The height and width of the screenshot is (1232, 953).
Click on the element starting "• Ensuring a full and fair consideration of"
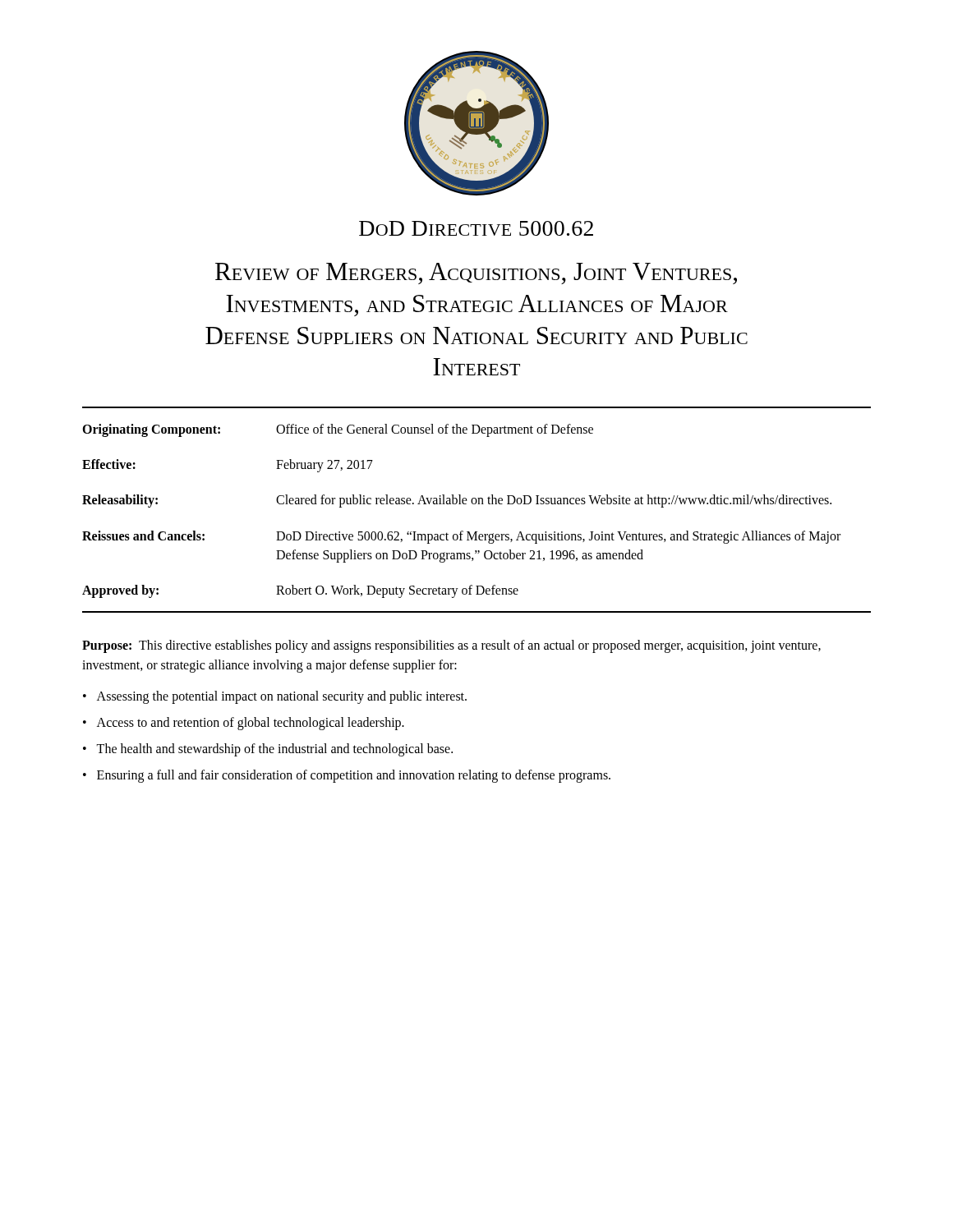(x=476, y=775)
